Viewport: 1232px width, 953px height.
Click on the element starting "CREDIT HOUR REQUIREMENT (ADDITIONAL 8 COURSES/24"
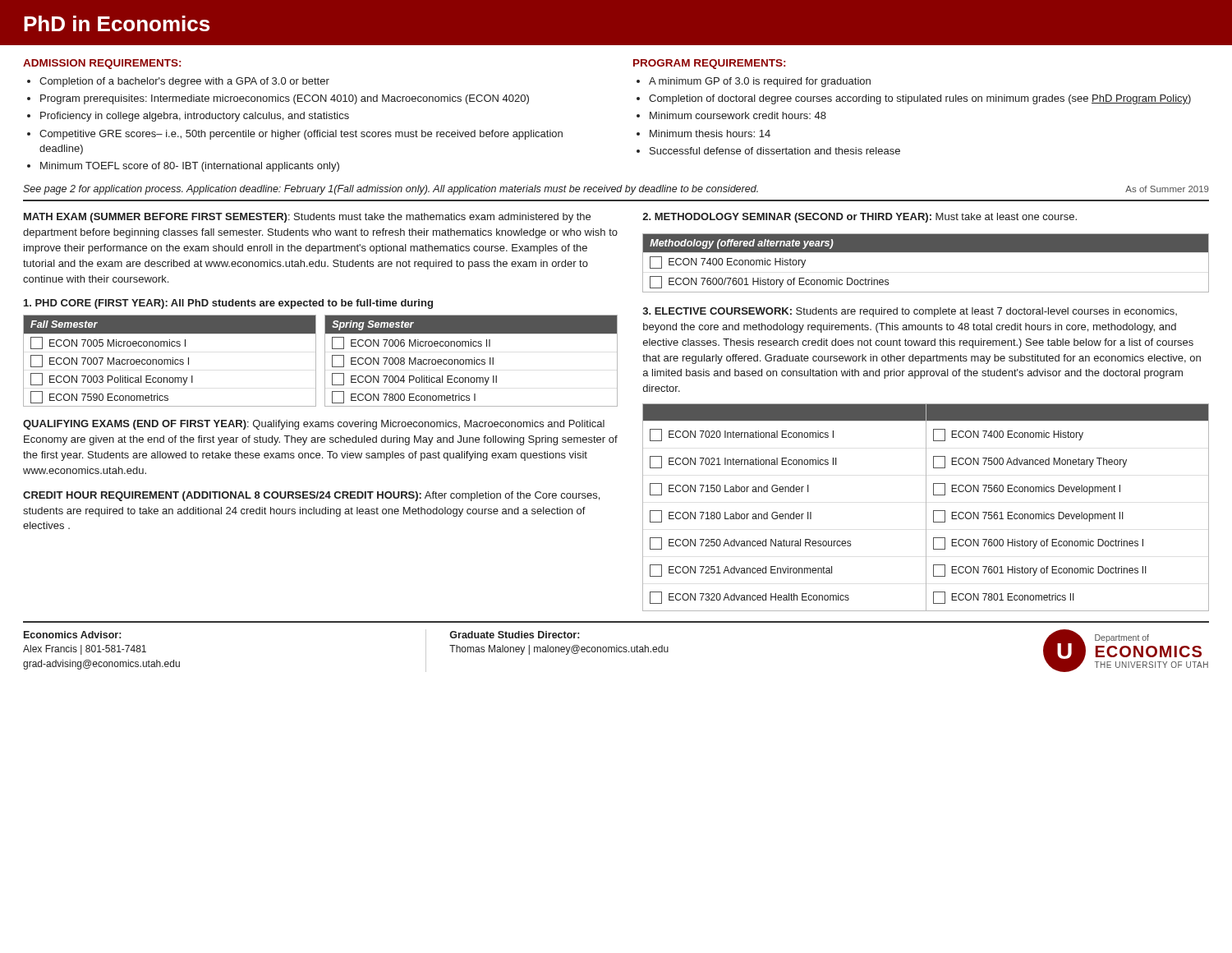point(312,510)
